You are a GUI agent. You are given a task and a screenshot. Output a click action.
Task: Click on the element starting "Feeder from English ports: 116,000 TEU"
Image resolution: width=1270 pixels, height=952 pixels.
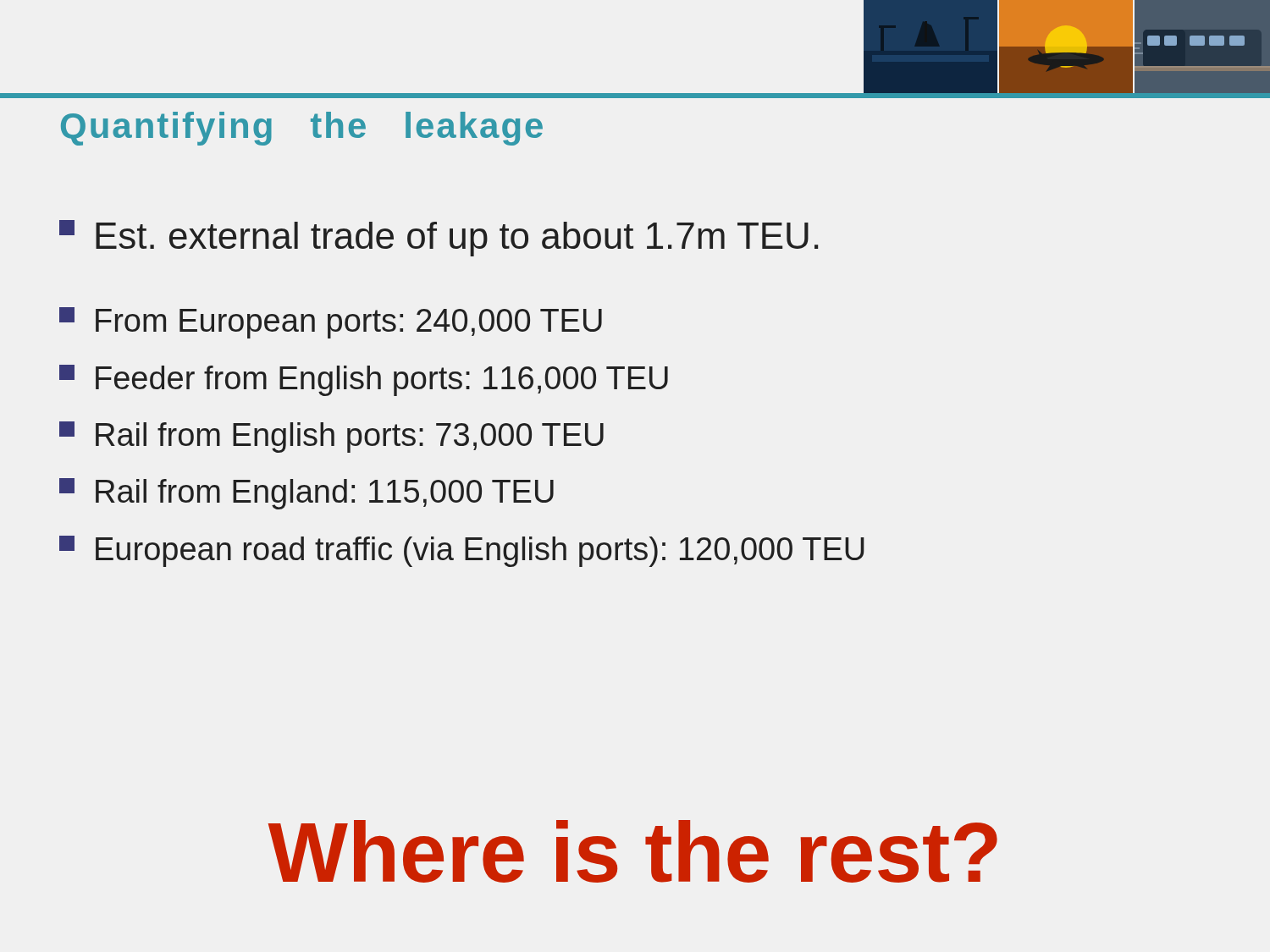365,378
